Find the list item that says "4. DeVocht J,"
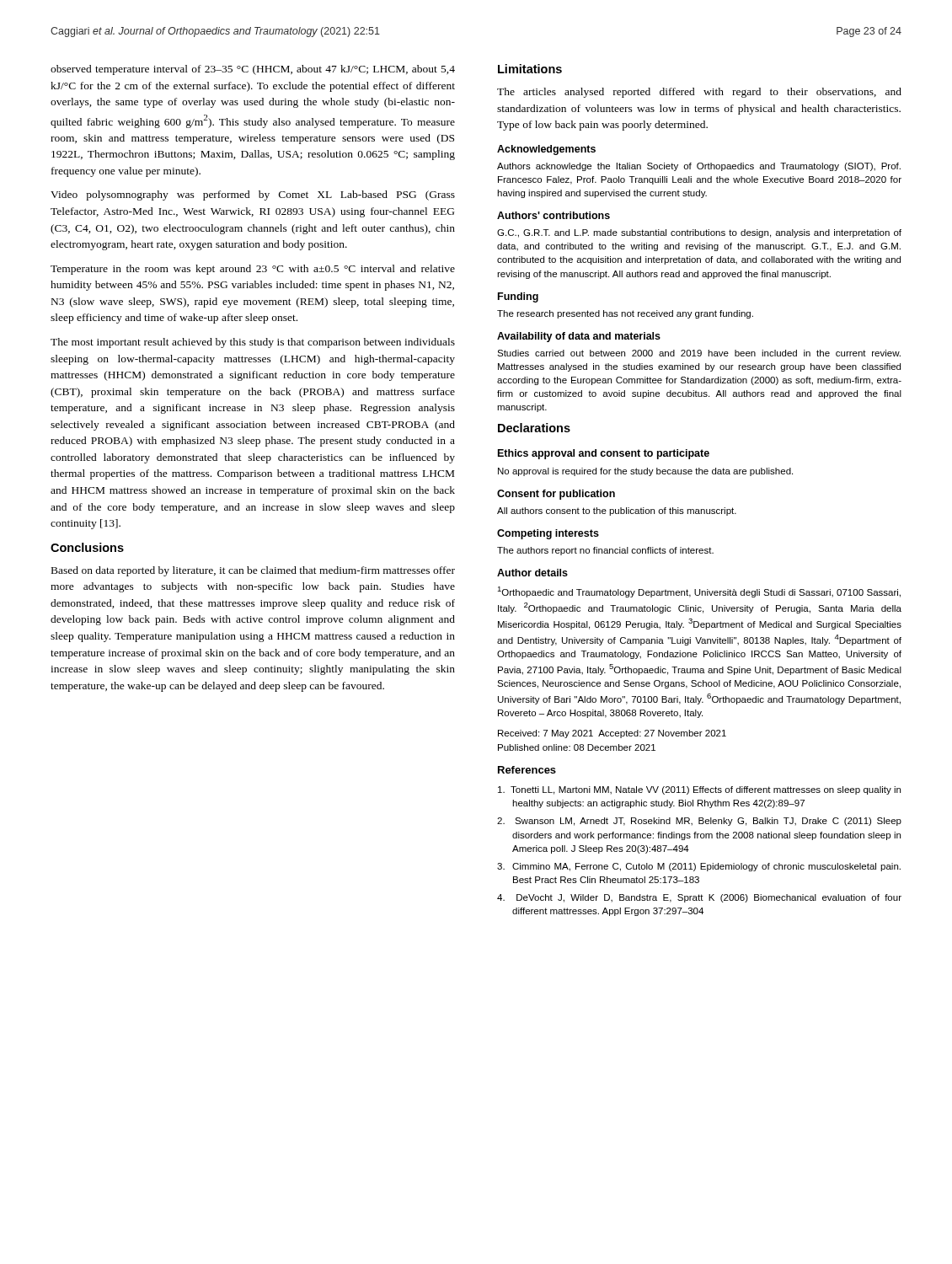Image resolution: width=952 pixels, height=1264 pixels. point(699,904)
